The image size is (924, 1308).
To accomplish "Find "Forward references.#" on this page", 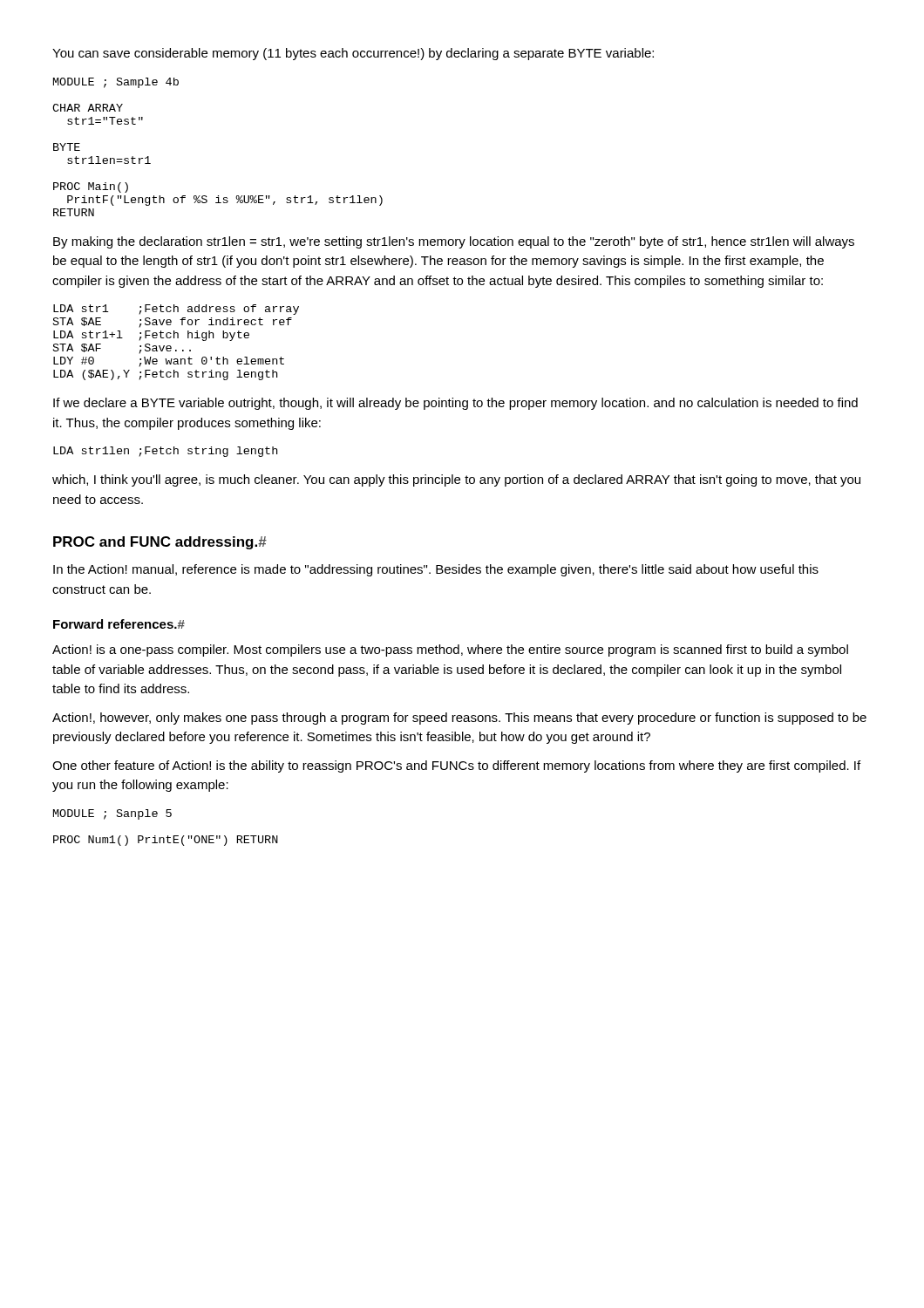I will (x=118, y=624).
